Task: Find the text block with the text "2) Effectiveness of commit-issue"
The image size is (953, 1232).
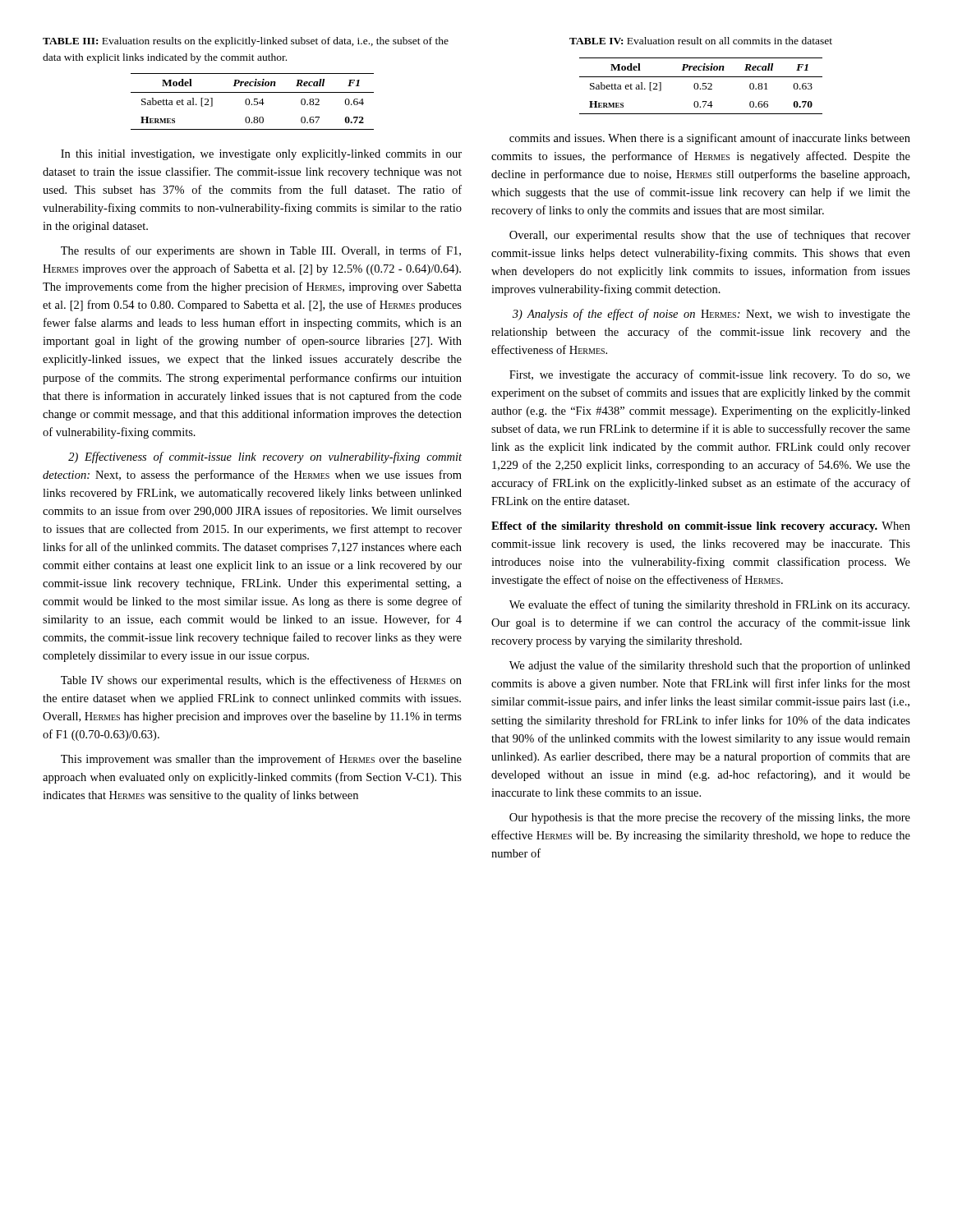Action: click(x=252, y=556)
